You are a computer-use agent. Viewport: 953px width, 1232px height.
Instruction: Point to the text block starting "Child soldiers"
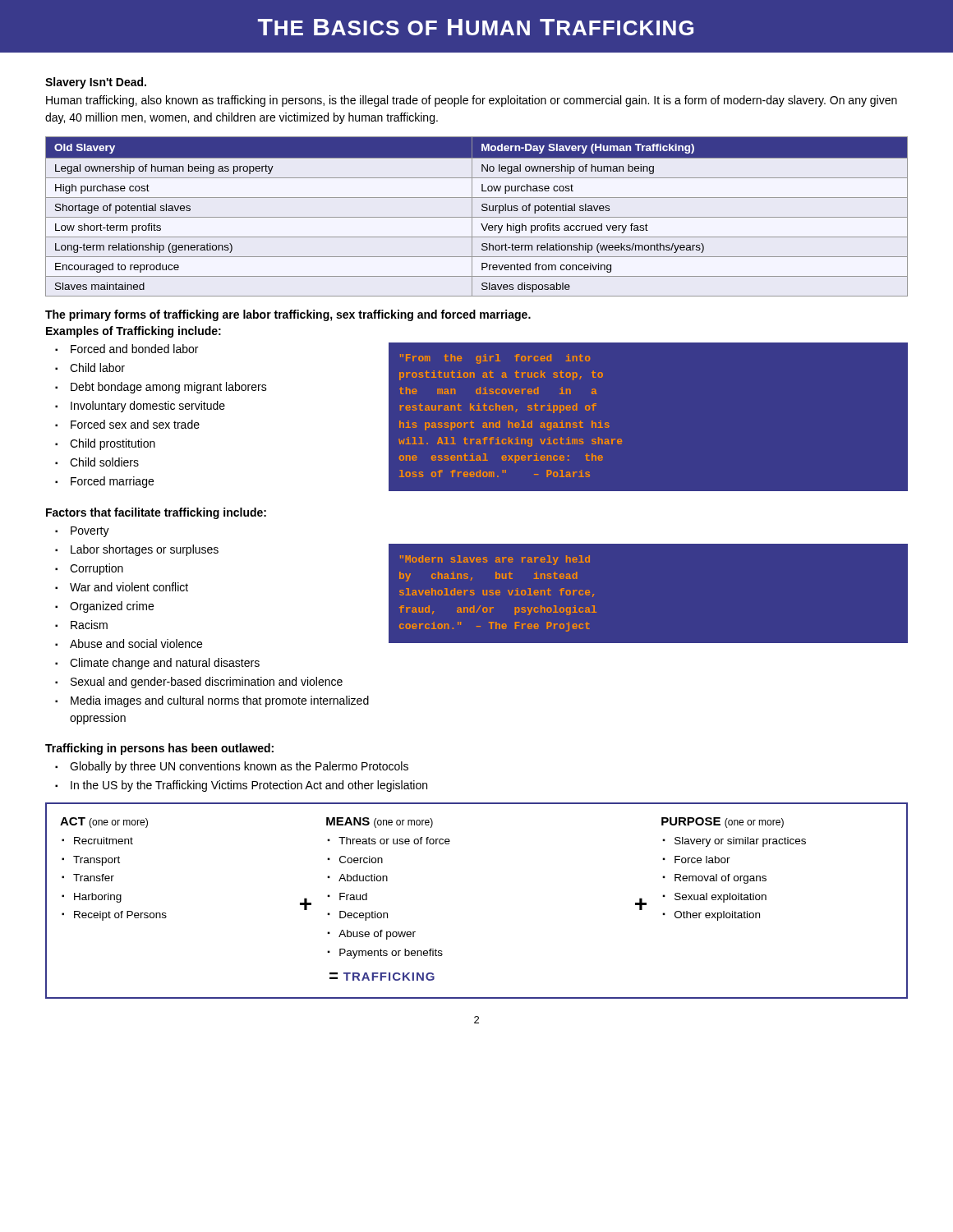coord(104,462)
